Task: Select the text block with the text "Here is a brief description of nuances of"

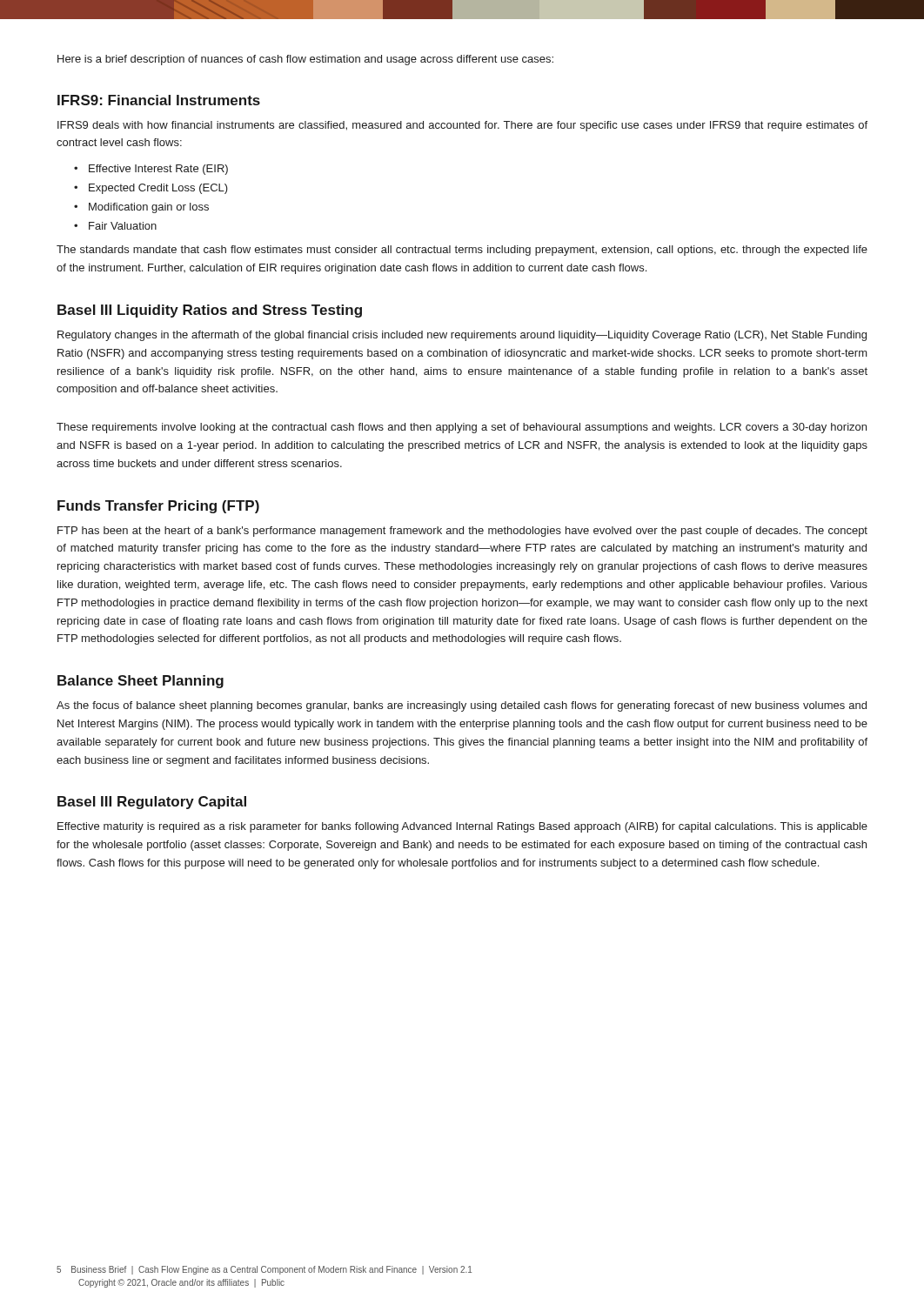Action: coord(305,59)
